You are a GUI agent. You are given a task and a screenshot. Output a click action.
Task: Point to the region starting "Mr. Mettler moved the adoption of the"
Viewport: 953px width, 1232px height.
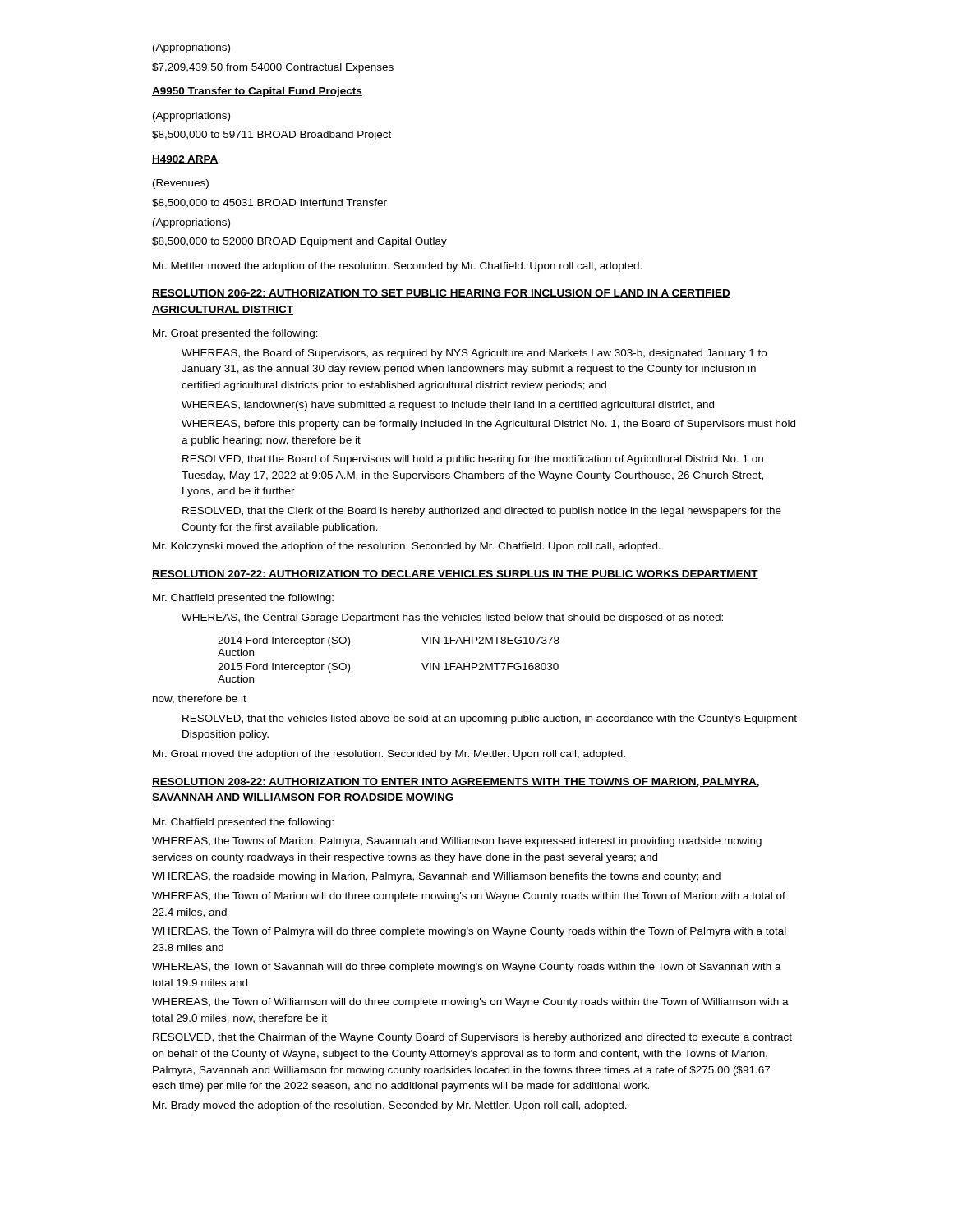[x=474, y=266]
